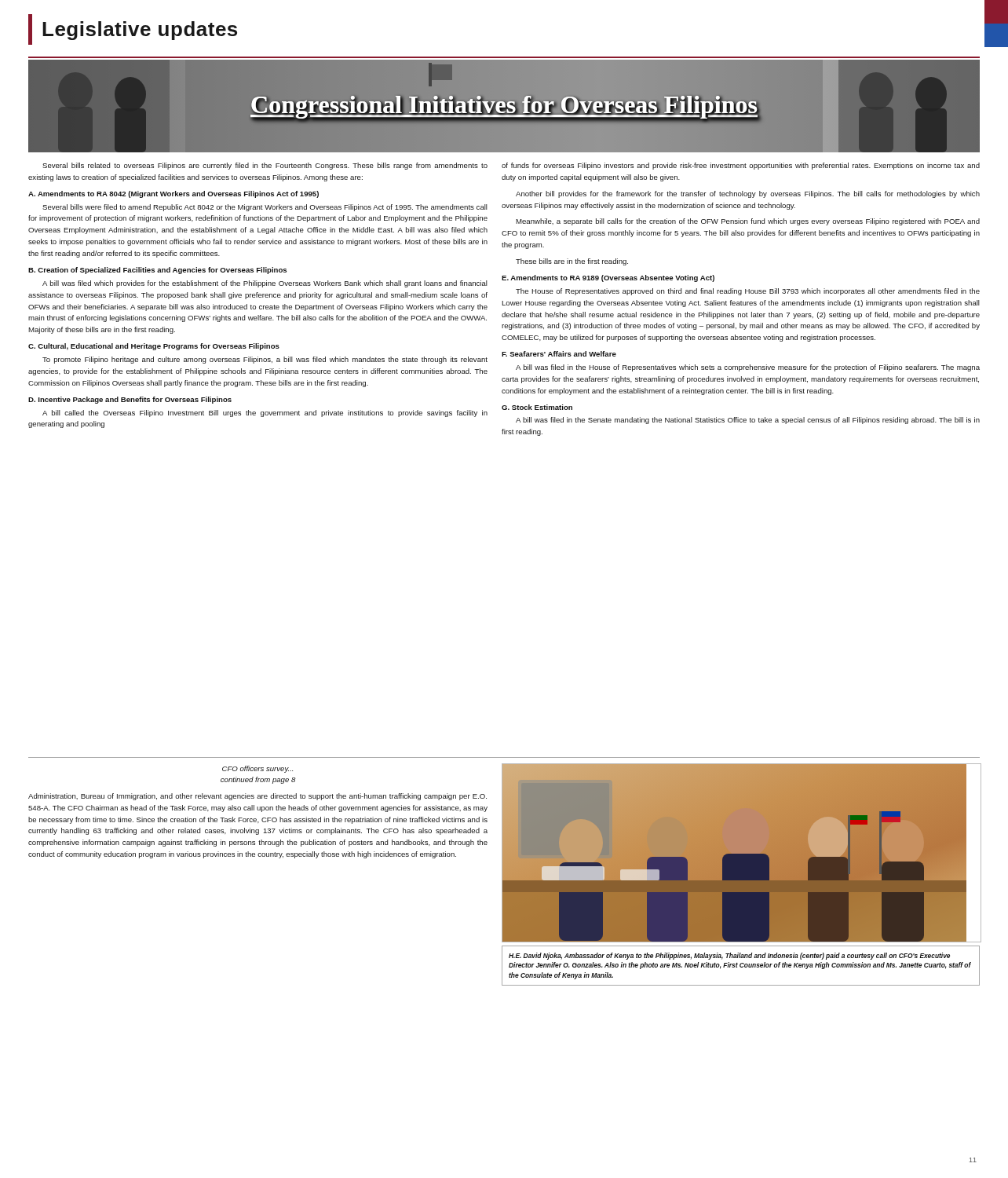
Task: Find the section header on this page that starts "D. Incentive Package and Benefits for Overseas"
Action: pos(130,399)
